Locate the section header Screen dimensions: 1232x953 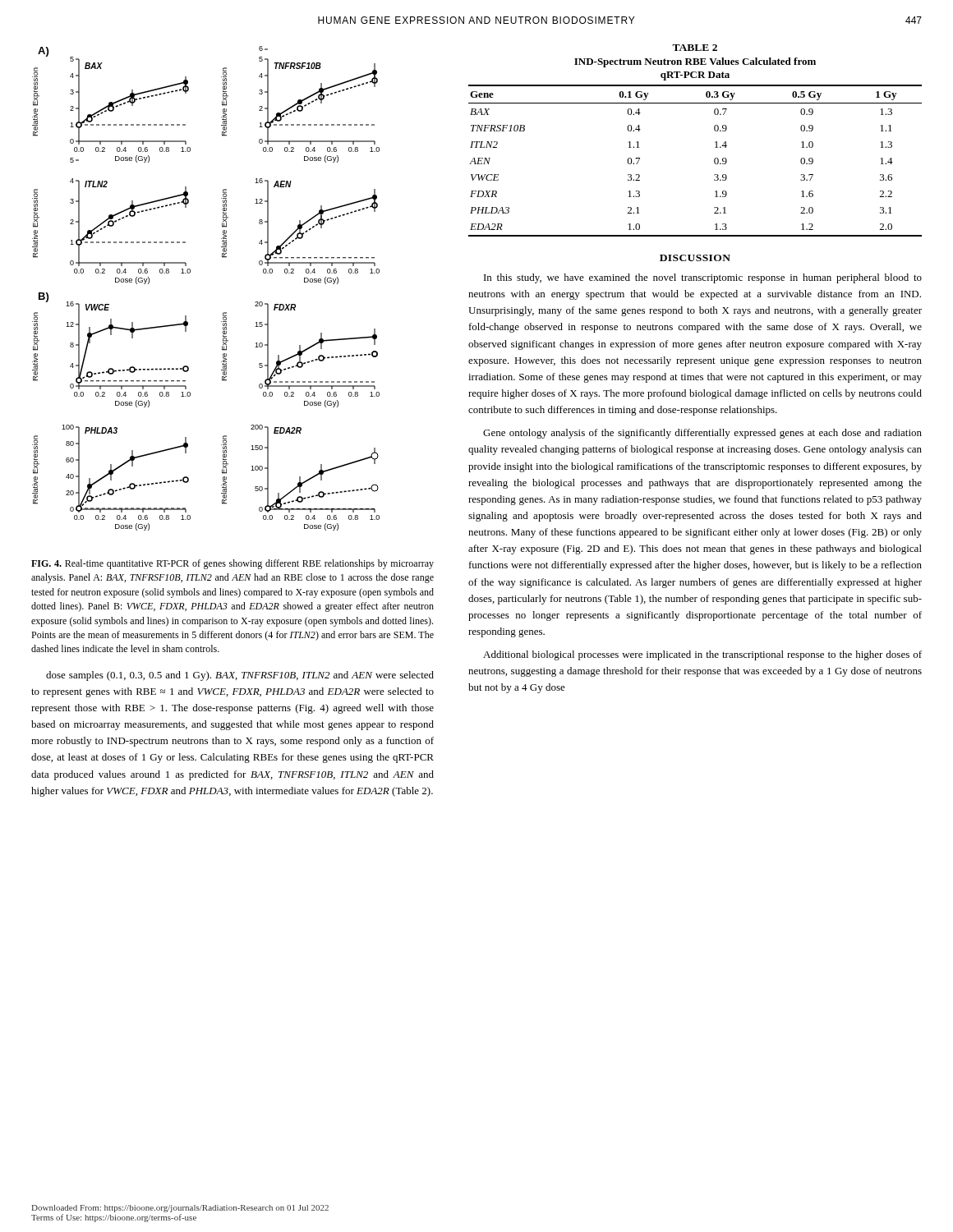(x=695, y=257)
